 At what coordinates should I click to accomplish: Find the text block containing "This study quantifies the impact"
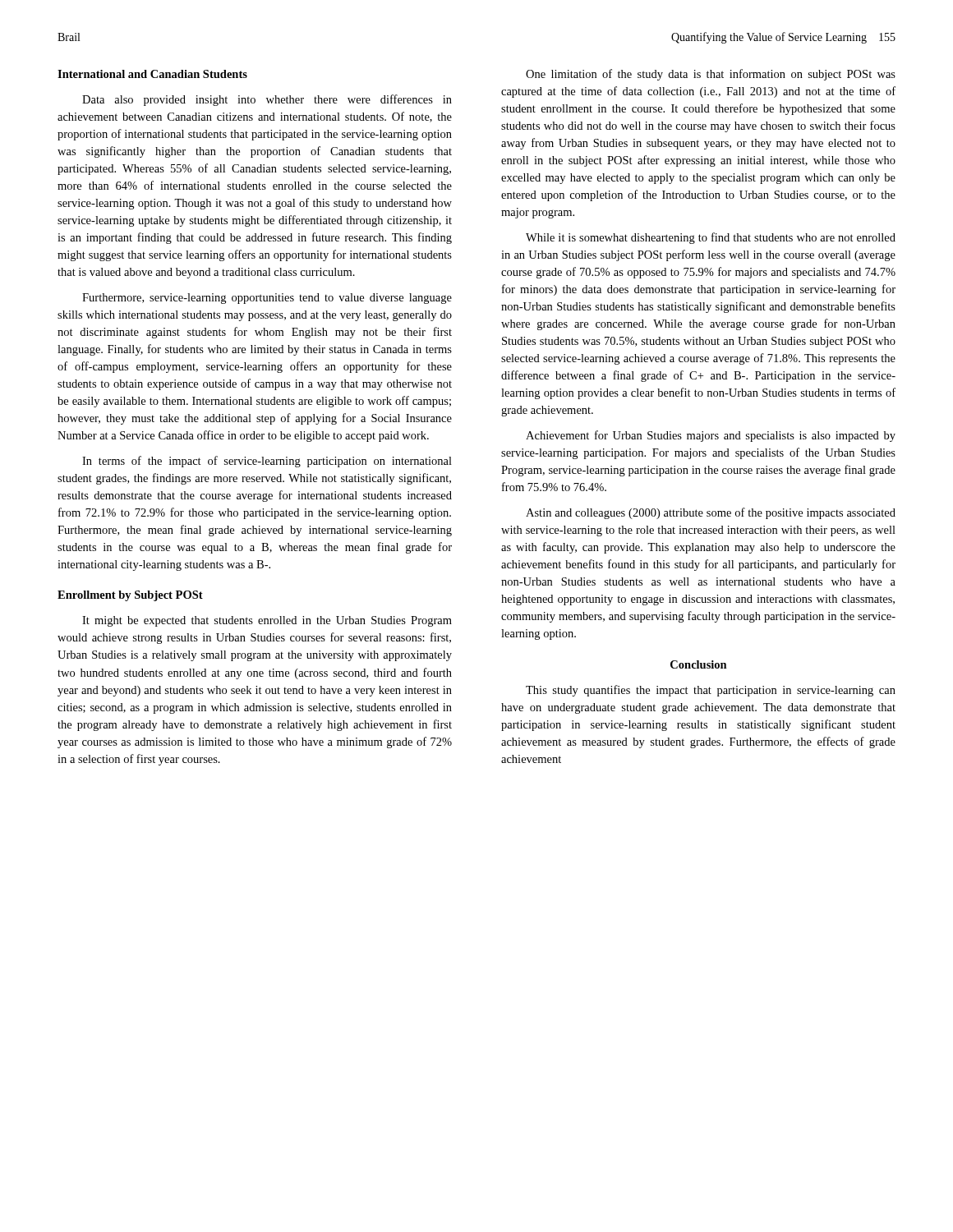[698, 724]
